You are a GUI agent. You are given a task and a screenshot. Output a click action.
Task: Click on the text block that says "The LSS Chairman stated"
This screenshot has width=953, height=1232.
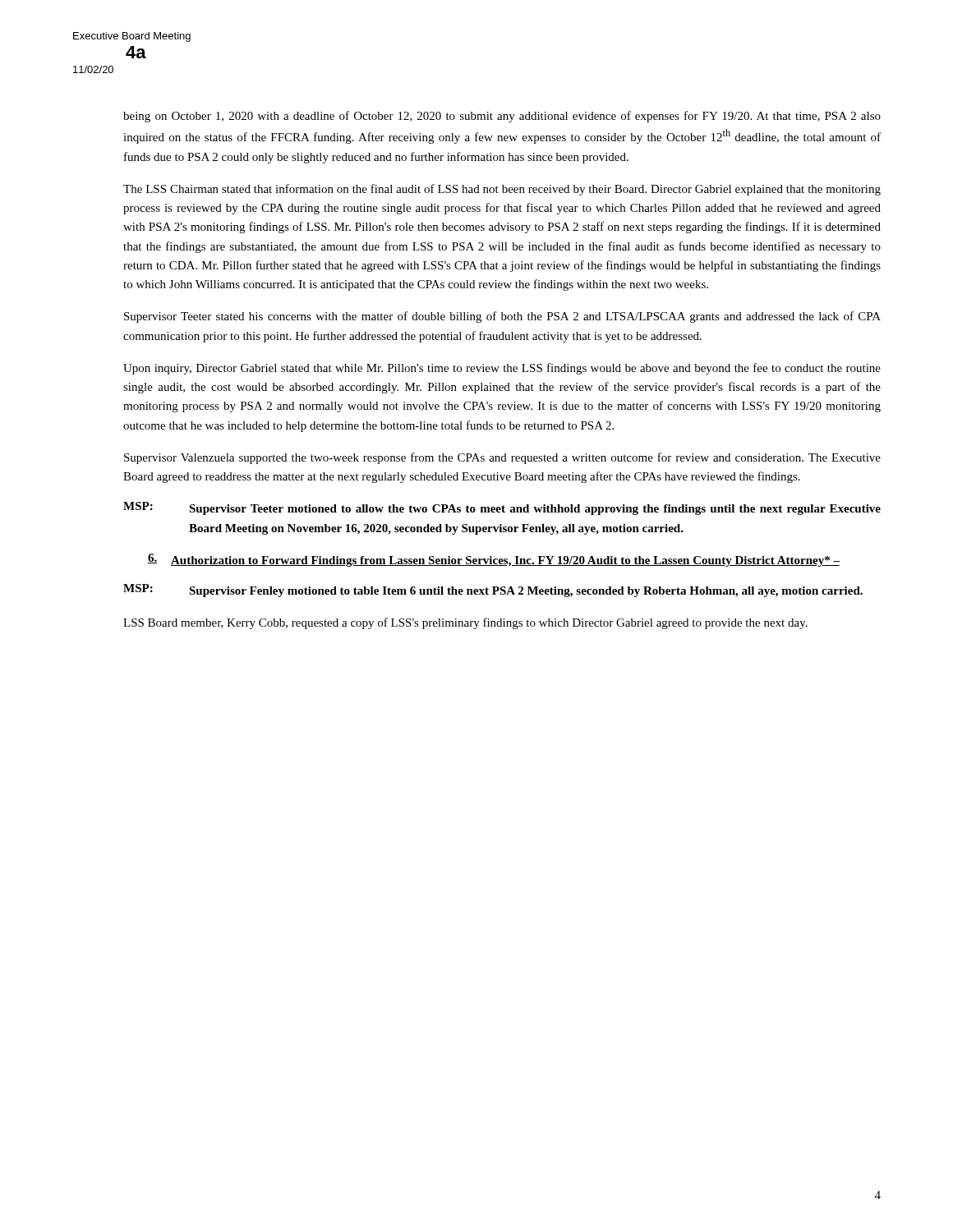(x=502, y=236)
